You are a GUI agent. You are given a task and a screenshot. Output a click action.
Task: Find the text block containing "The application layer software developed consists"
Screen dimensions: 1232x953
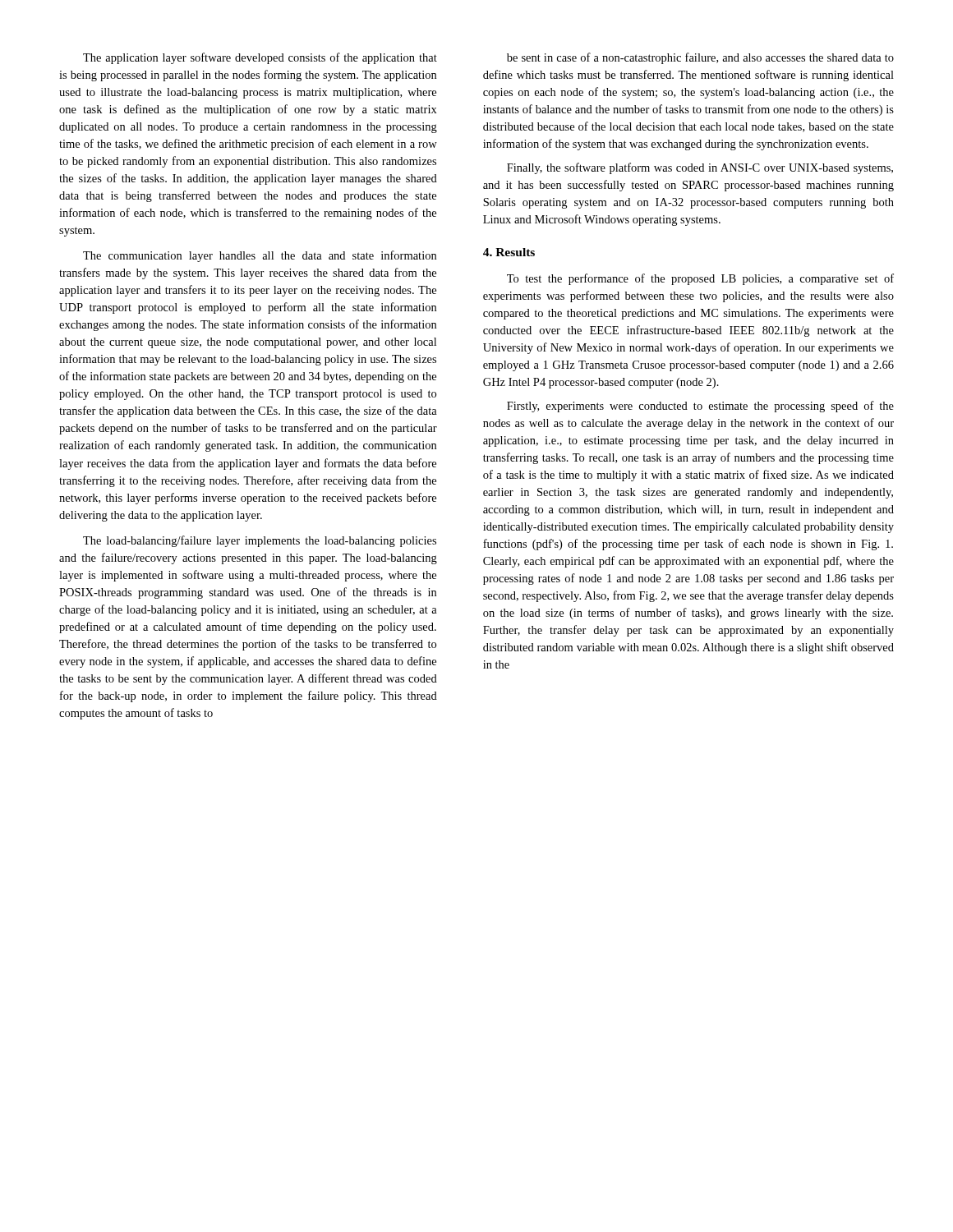pos(248,144)
